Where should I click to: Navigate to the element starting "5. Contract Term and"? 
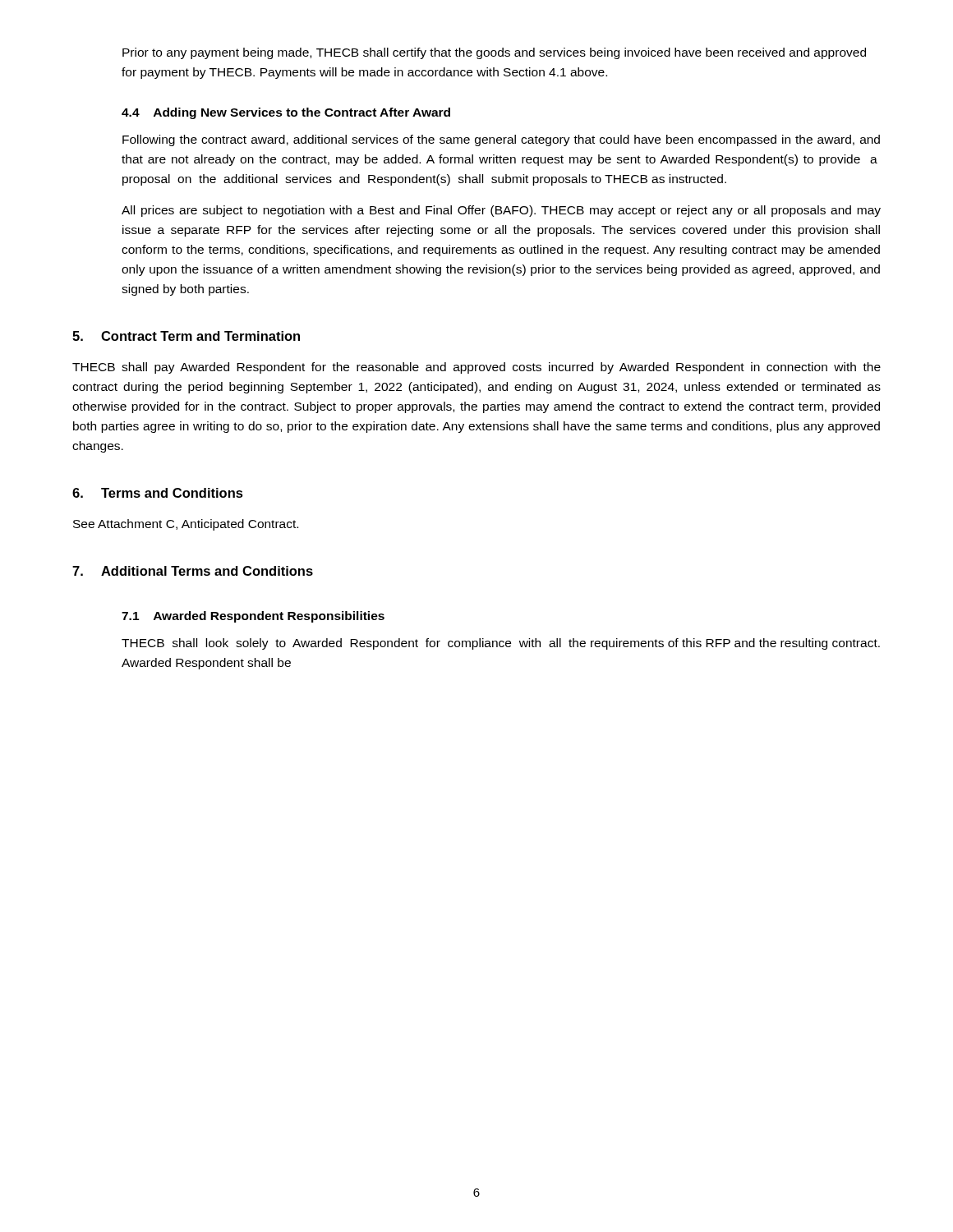tap(186, 336)
